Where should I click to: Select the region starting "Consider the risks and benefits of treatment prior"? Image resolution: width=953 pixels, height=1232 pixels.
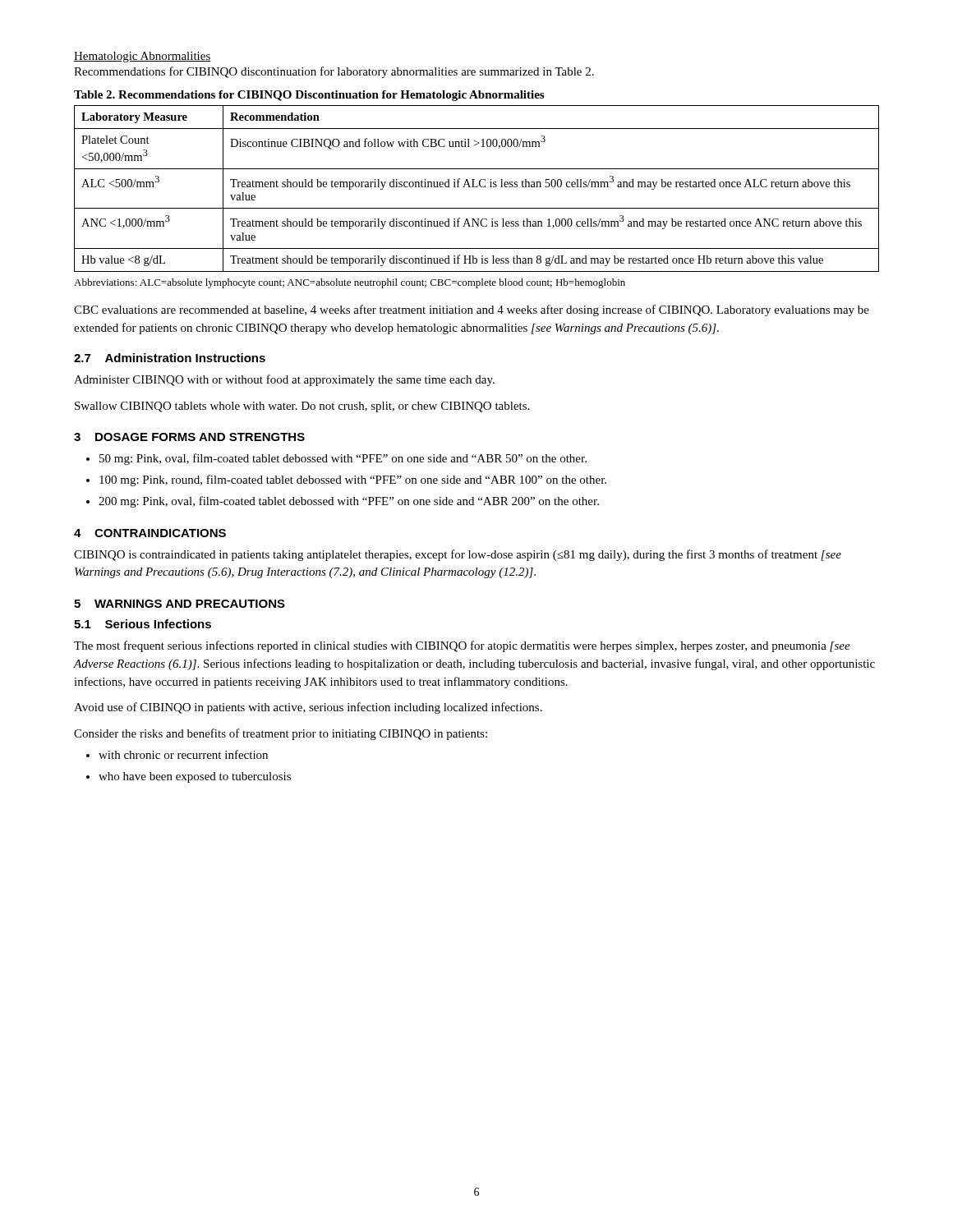[x=281, y=734]
